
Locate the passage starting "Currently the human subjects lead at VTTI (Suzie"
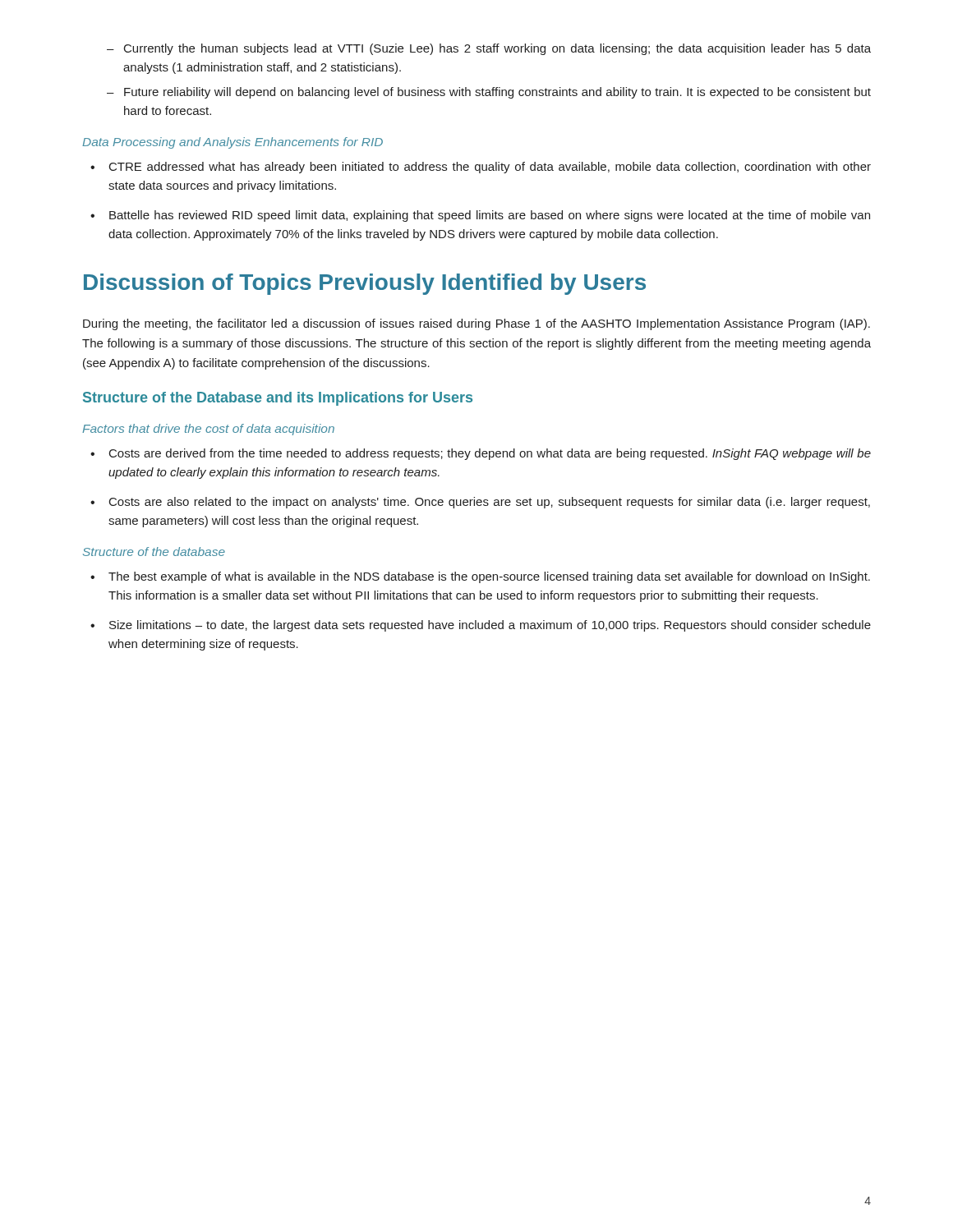pos(497,57)
